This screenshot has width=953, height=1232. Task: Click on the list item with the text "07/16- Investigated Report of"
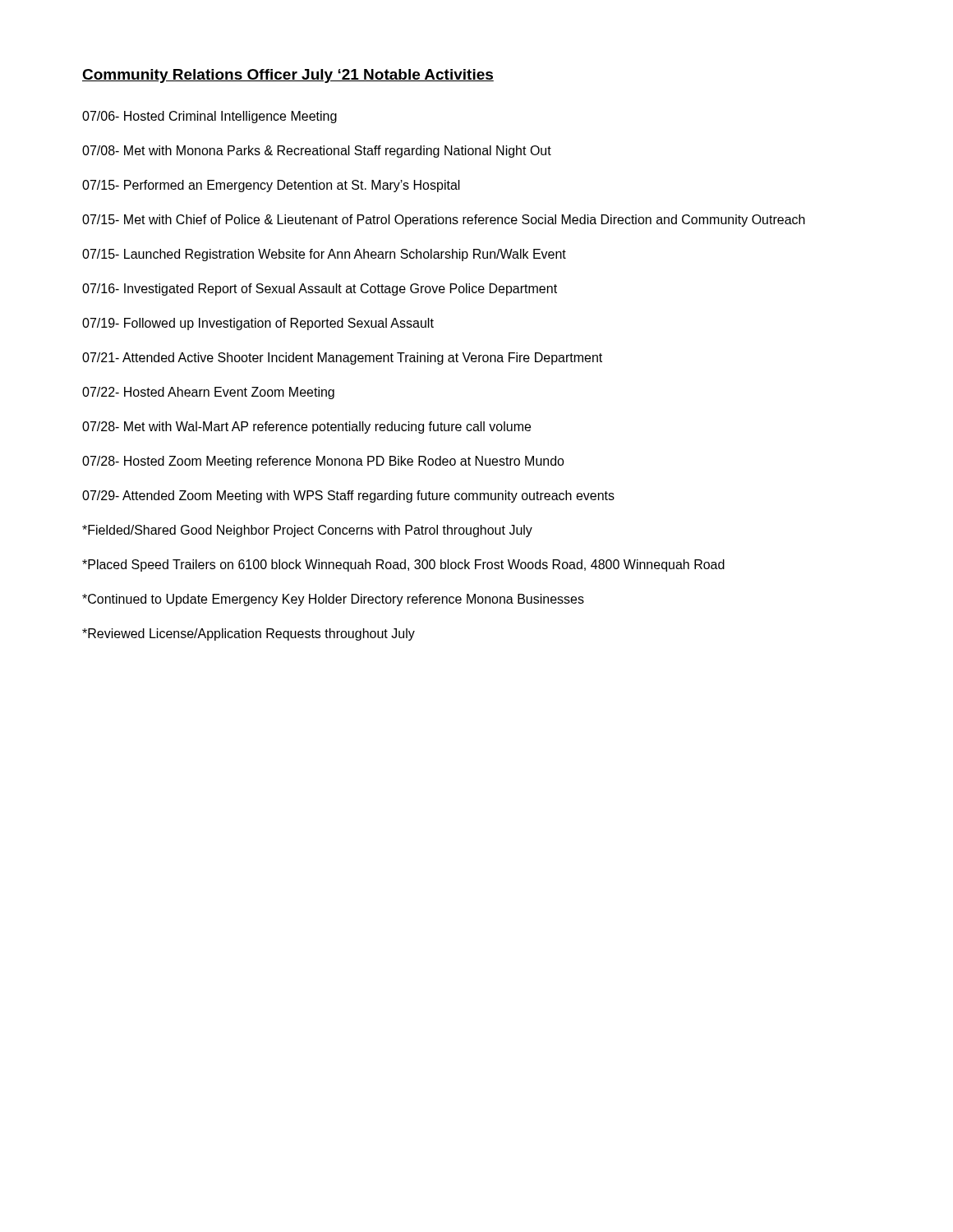320,289
